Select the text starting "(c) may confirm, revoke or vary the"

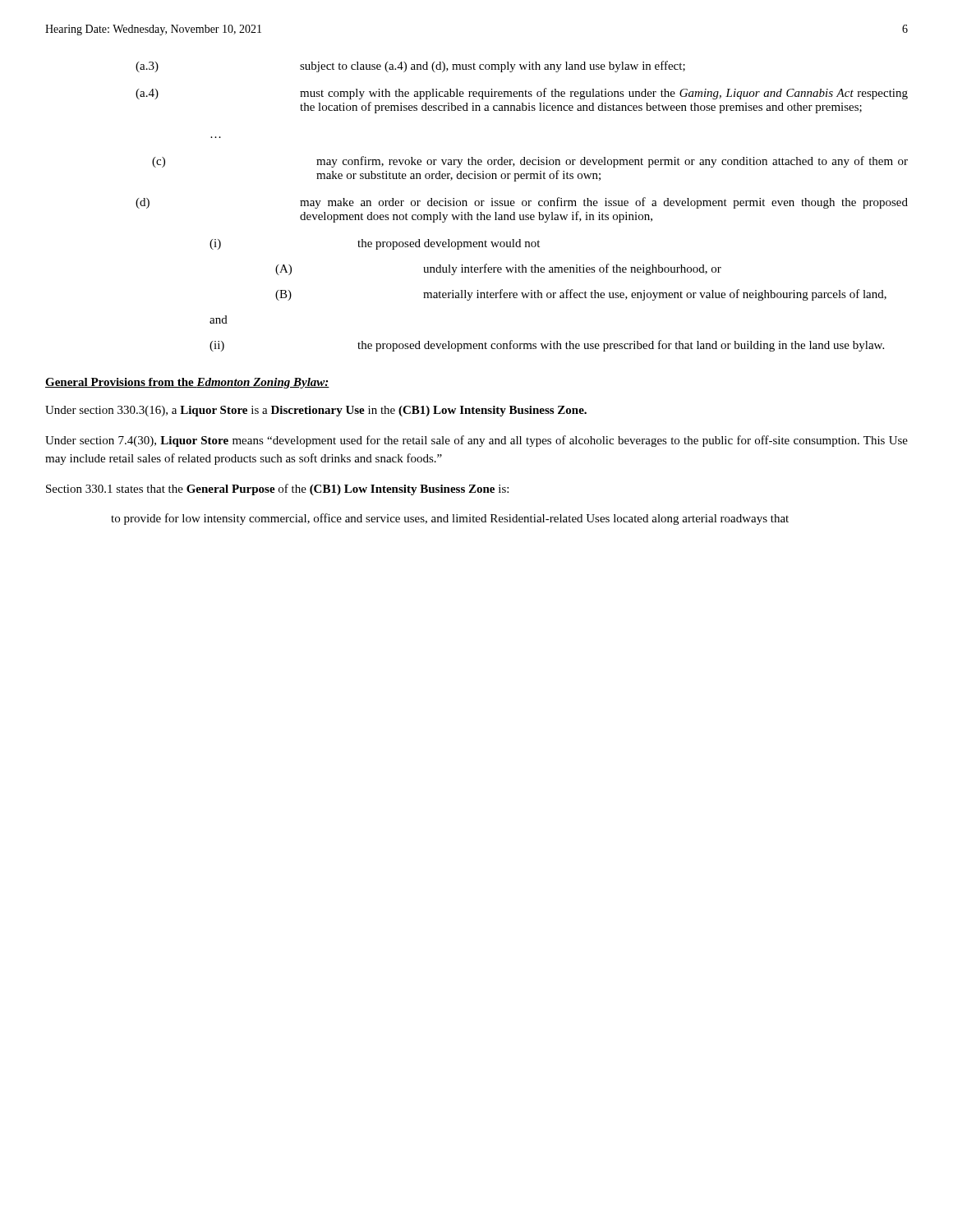[x=476, y=168]
